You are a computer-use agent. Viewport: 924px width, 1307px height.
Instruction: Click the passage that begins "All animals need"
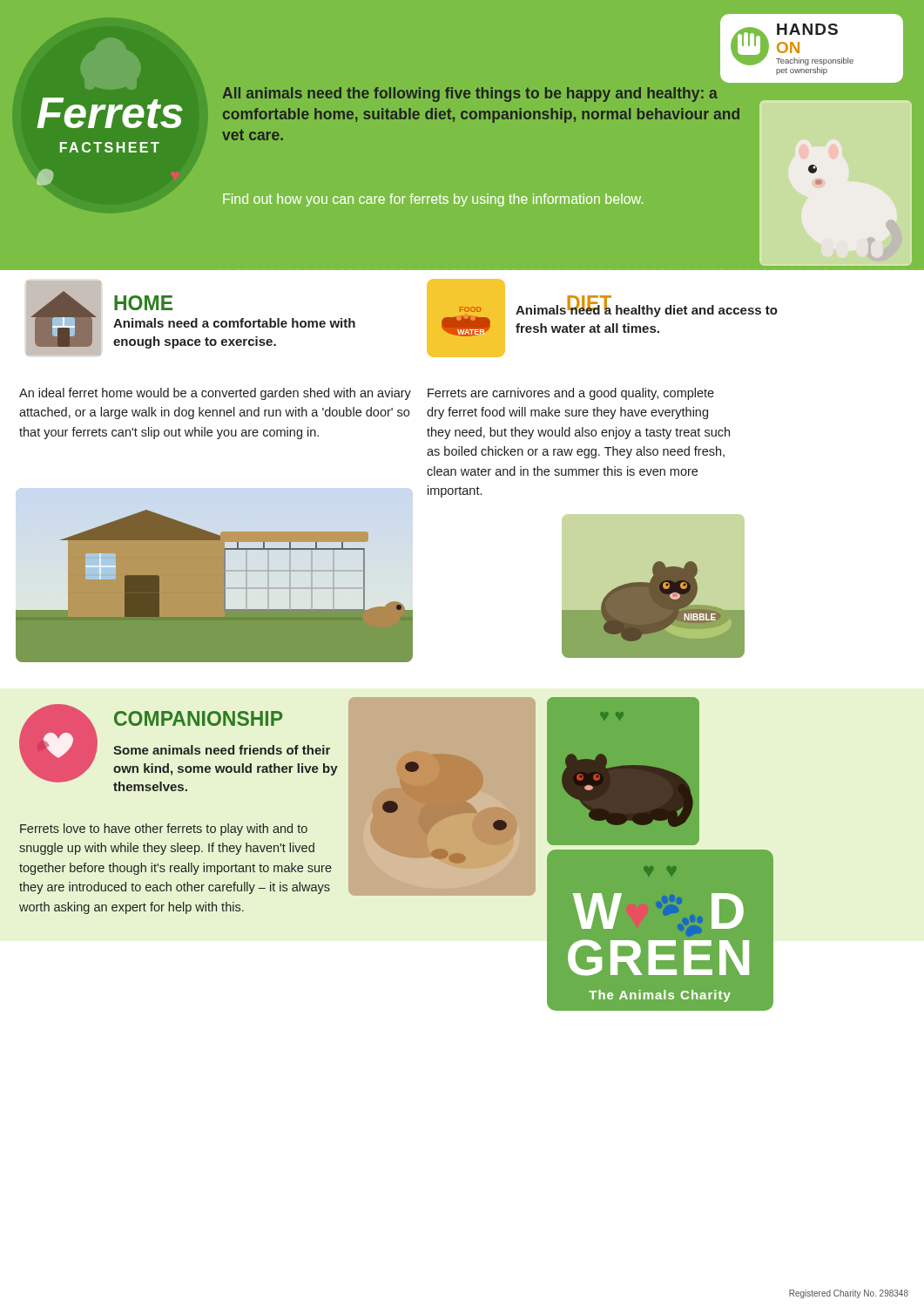pos(486,114)
